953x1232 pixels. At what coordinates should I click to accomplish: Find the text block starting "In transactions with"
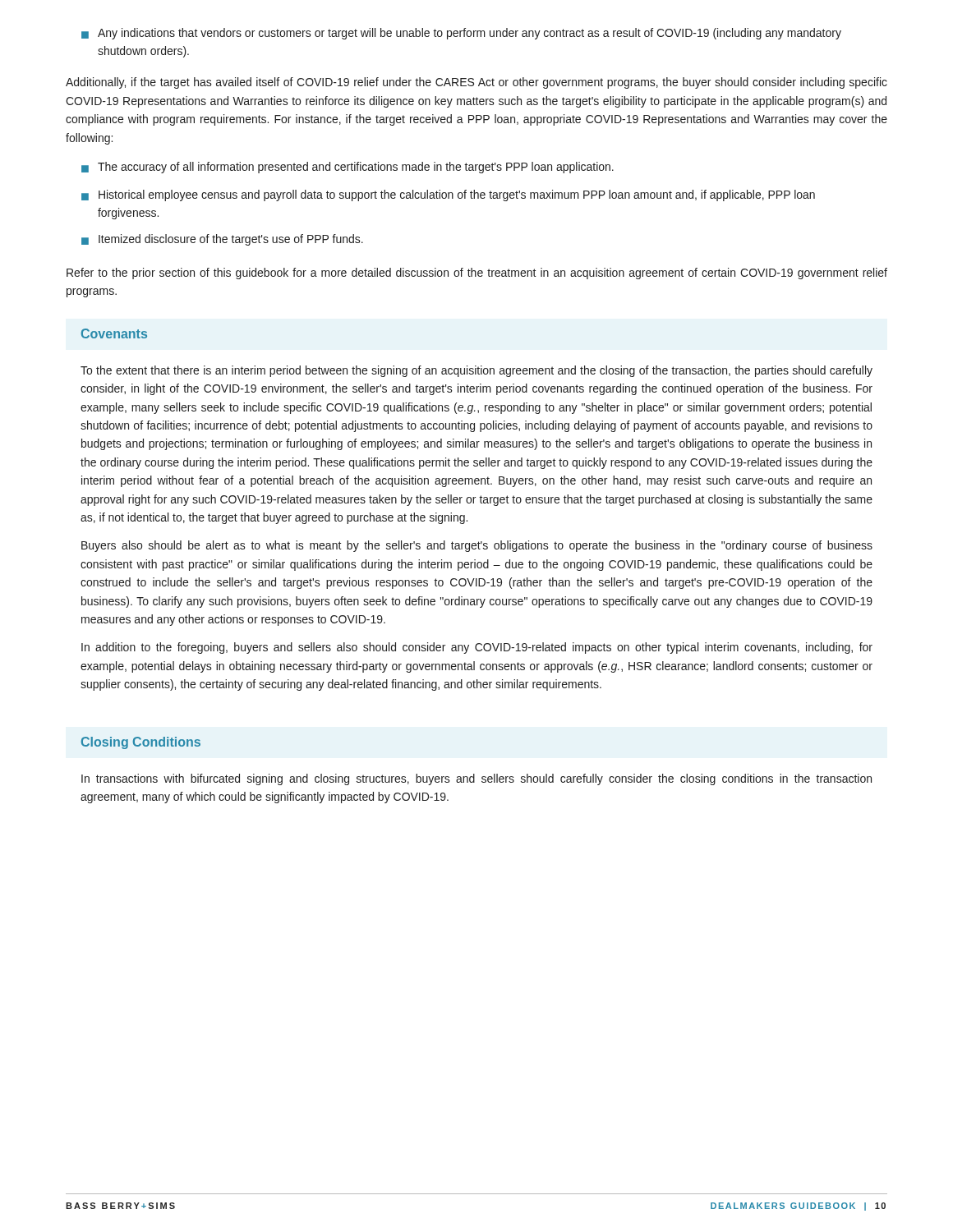tap(476, 787)
